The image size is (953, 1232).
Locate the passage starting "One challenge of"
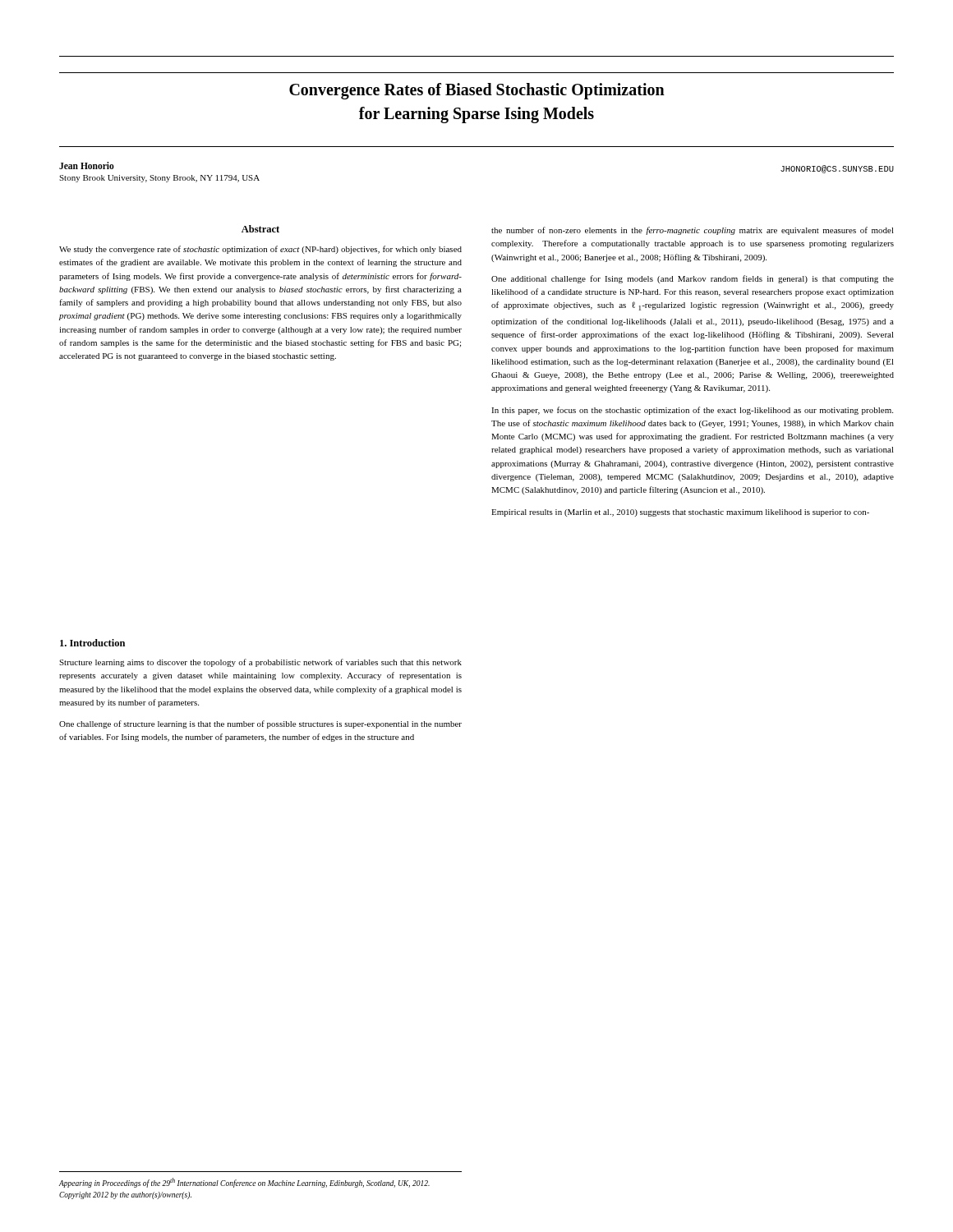click(260, 730)
